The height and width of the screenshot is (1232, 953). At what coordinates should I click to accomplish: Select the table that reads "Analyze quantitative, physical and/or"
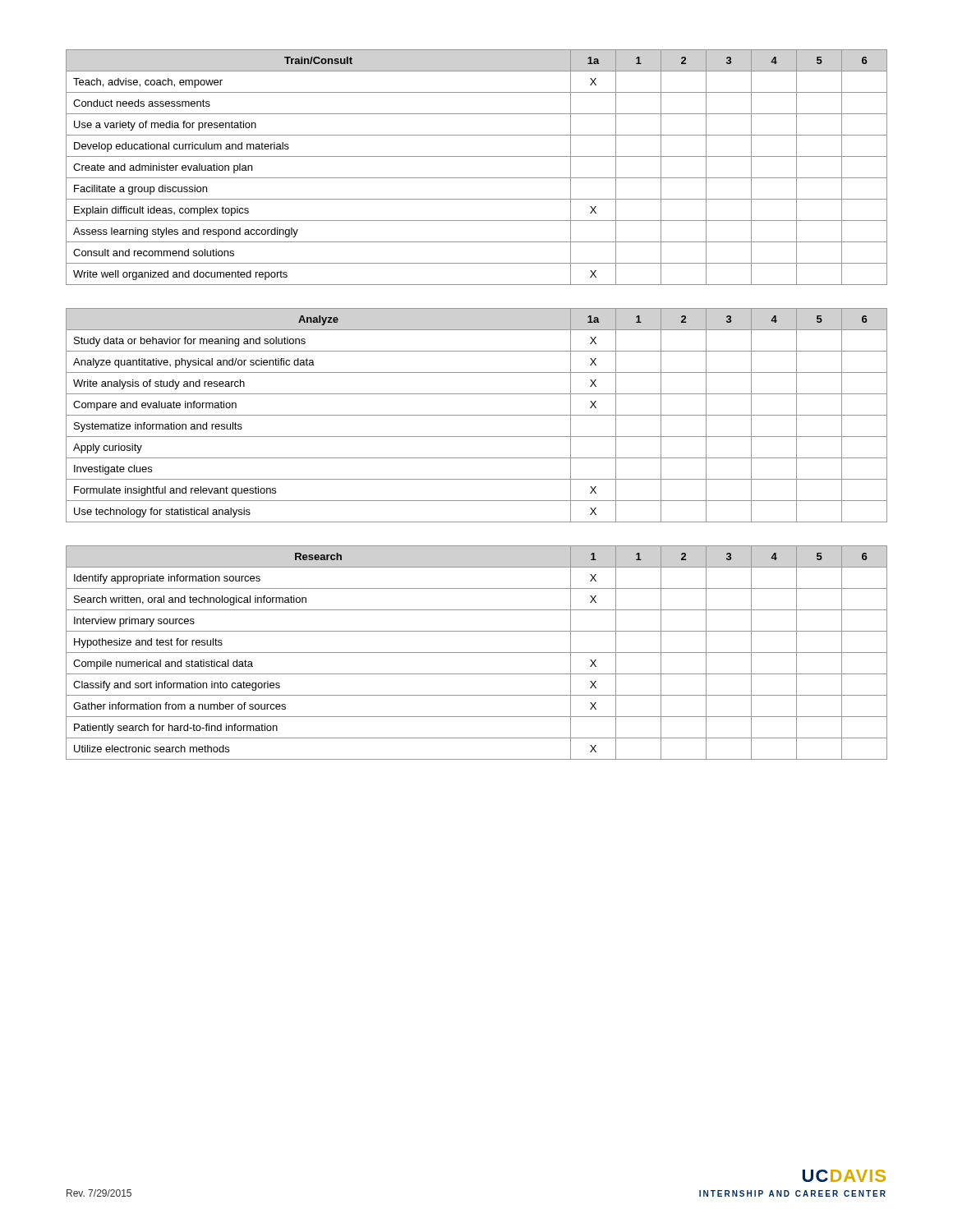(x=476, y=415)
